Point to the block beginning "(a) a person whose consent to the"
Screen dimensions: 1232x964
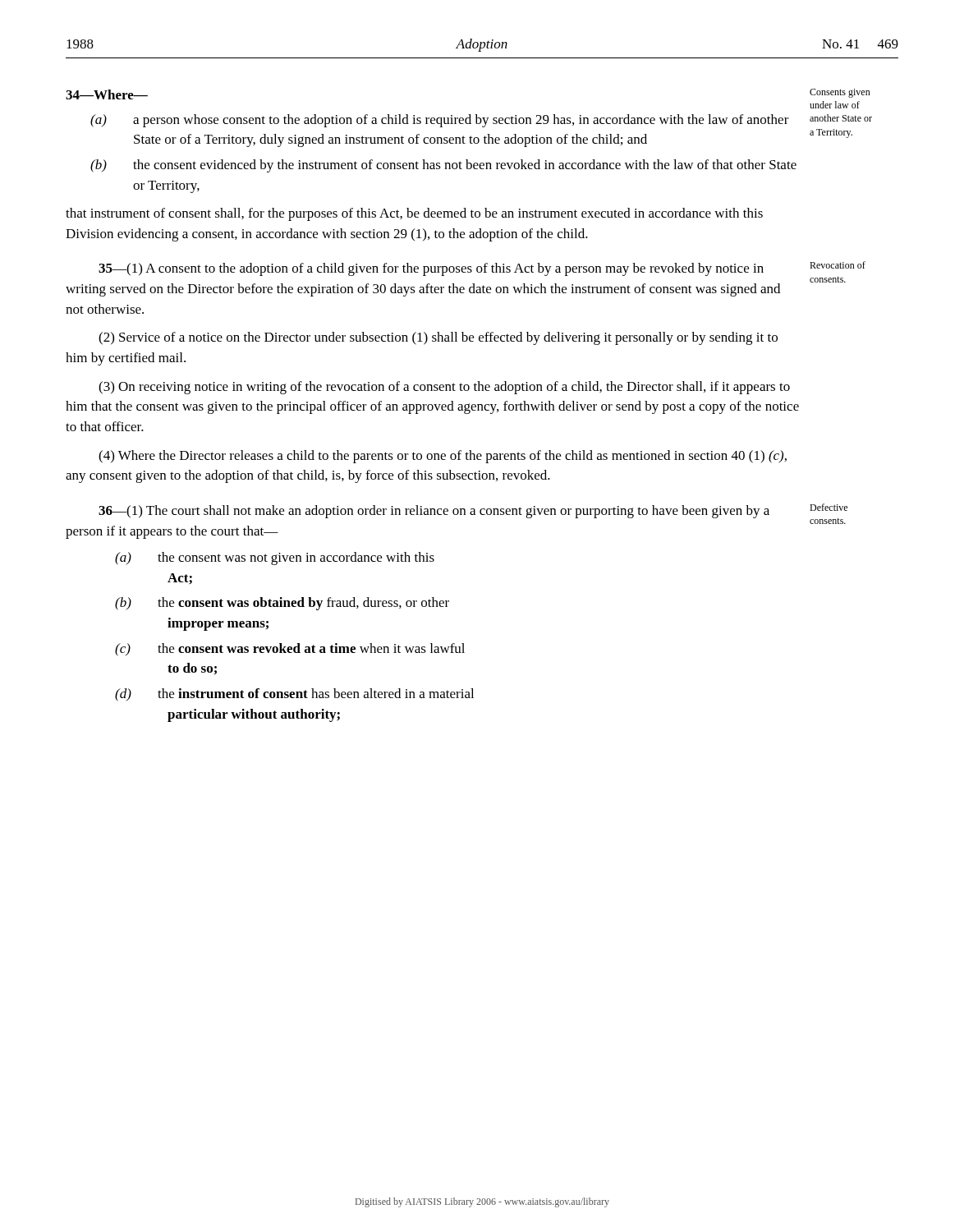click(446, 130)
